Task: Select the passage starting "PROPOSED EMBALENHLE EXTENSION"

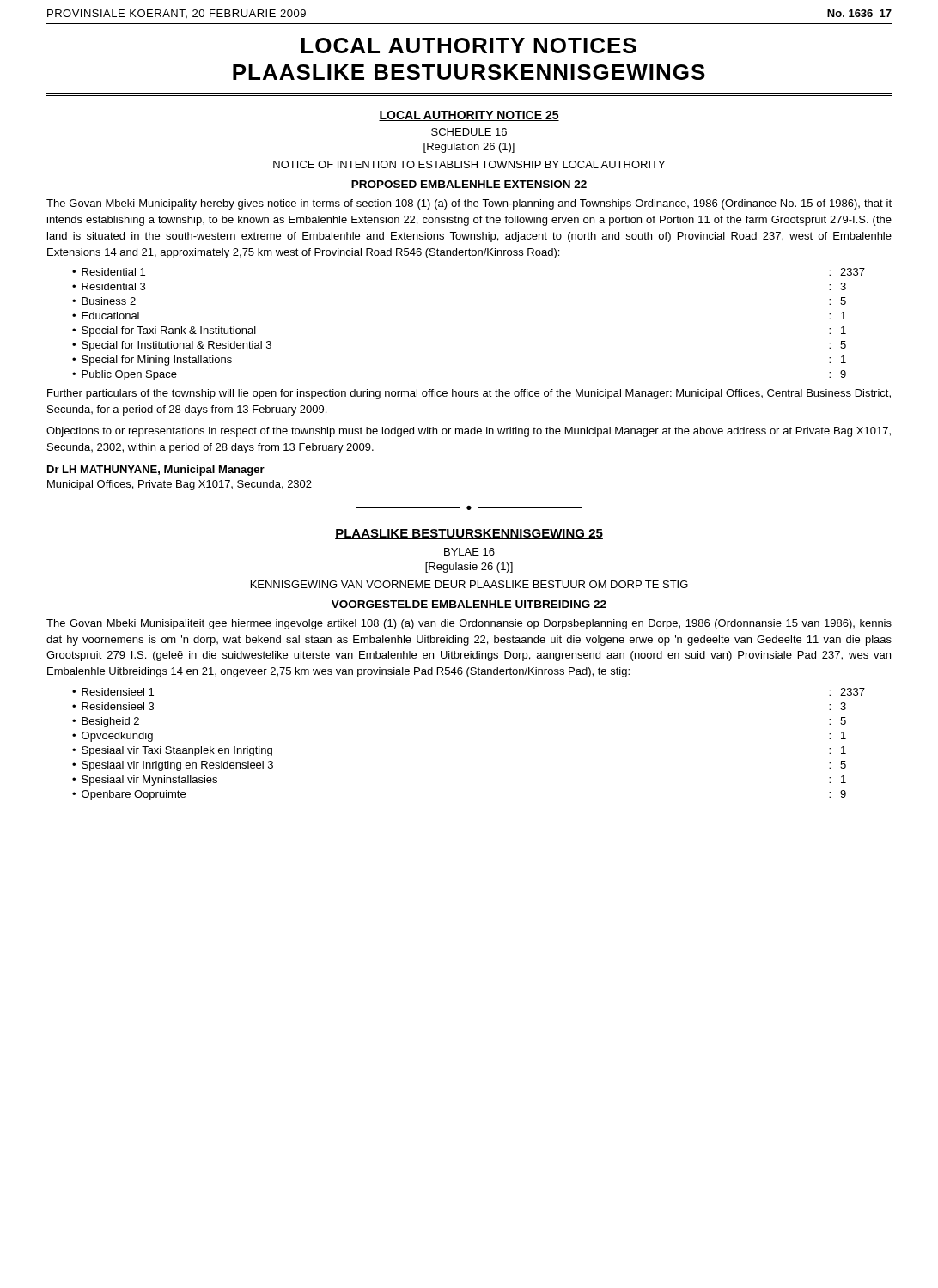Action: 469,184
